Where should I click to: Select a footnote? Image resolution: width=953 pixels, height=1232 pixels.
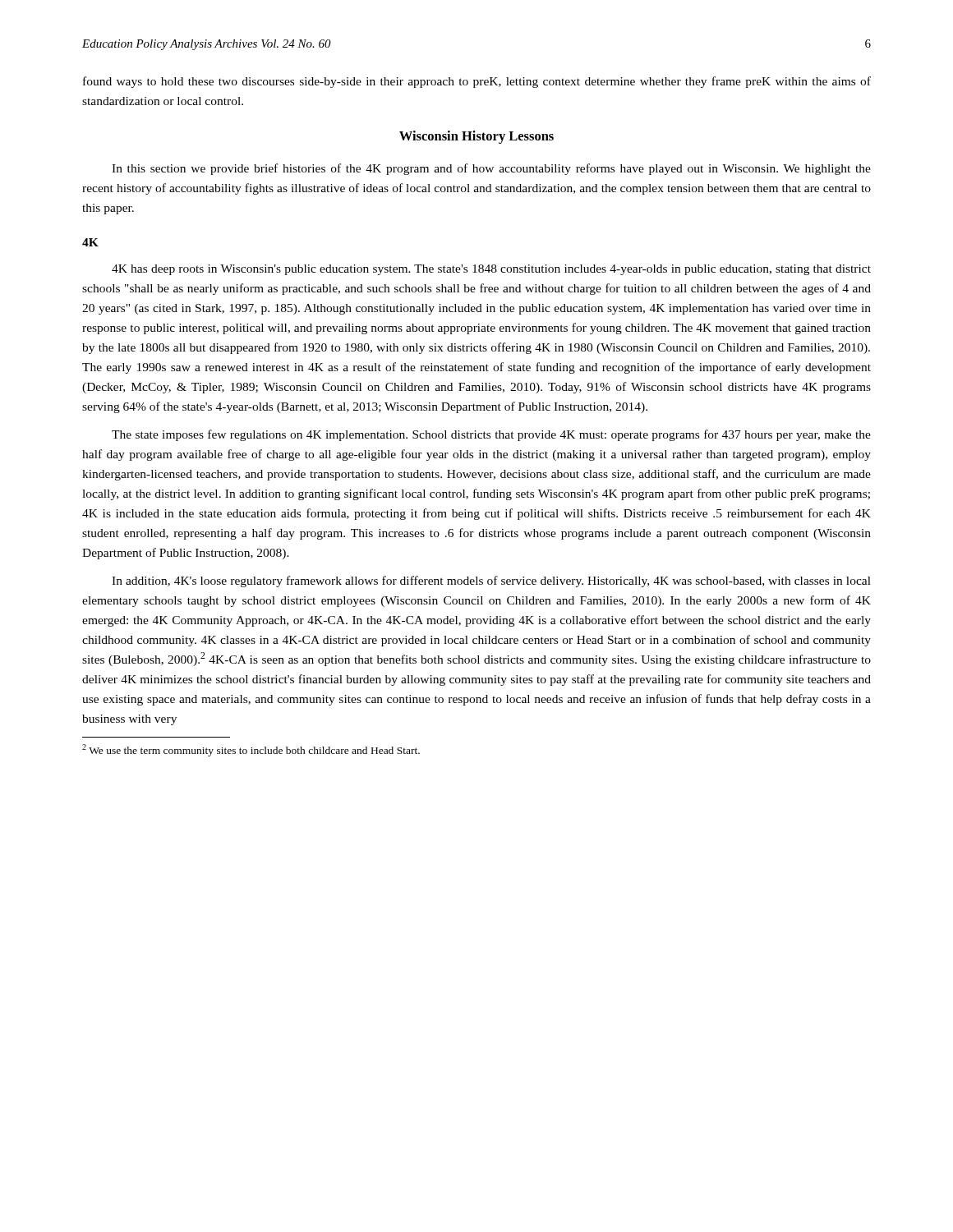[251, 750]
